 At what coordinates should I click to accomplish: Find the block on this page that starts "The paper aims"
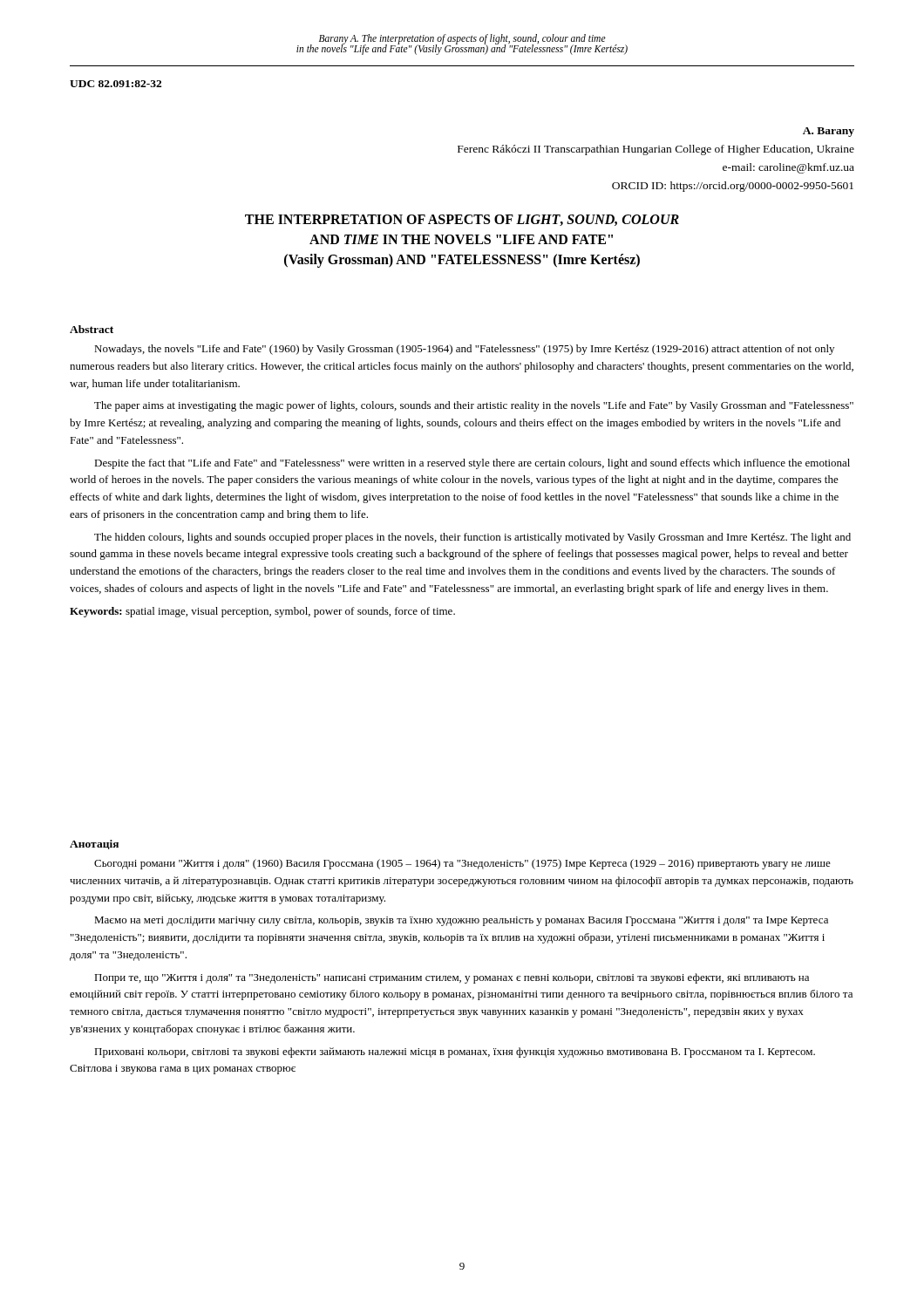(462, 422)
